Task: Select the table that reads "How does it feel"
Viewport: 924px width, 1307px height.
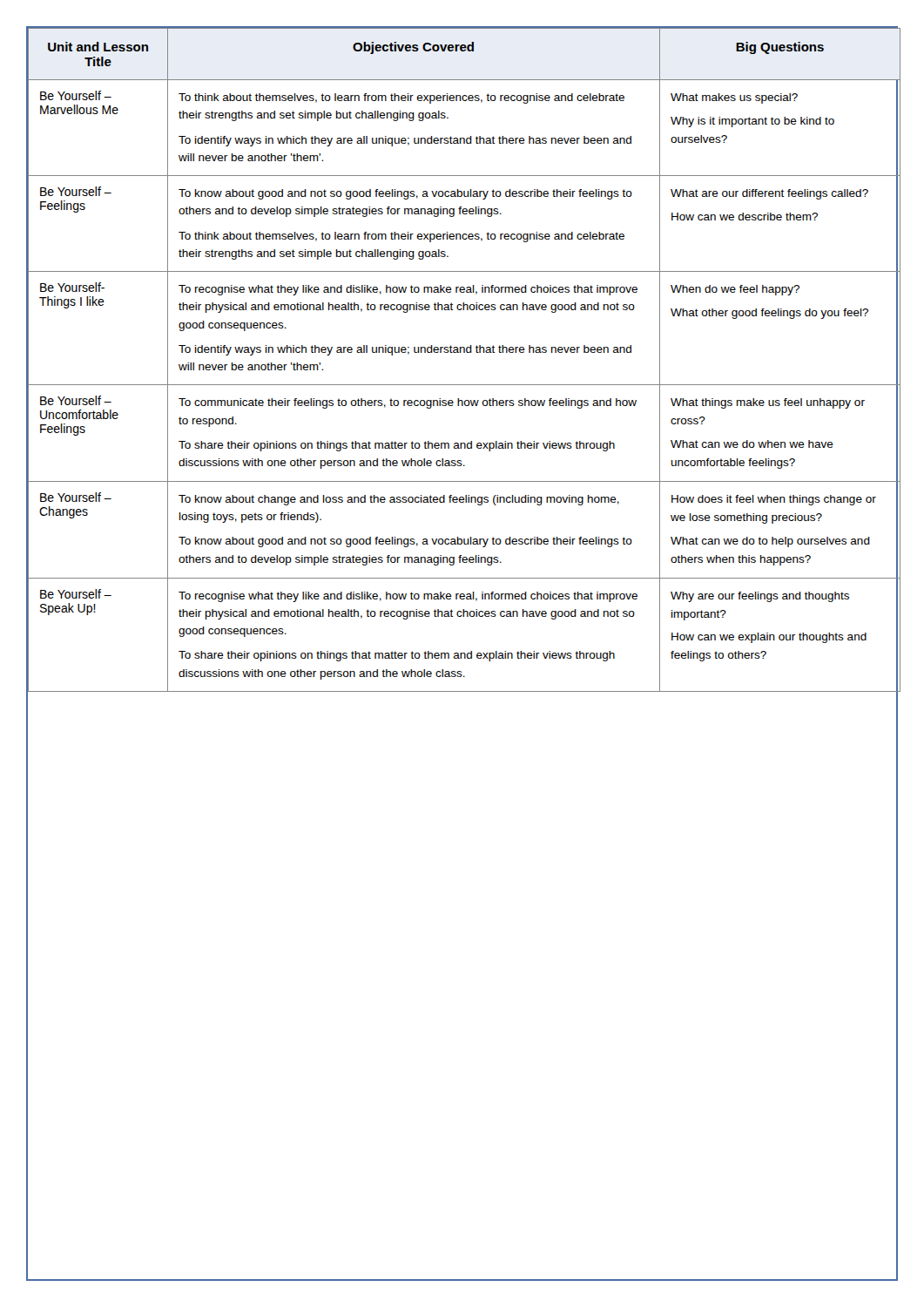Action: (462, 360)
